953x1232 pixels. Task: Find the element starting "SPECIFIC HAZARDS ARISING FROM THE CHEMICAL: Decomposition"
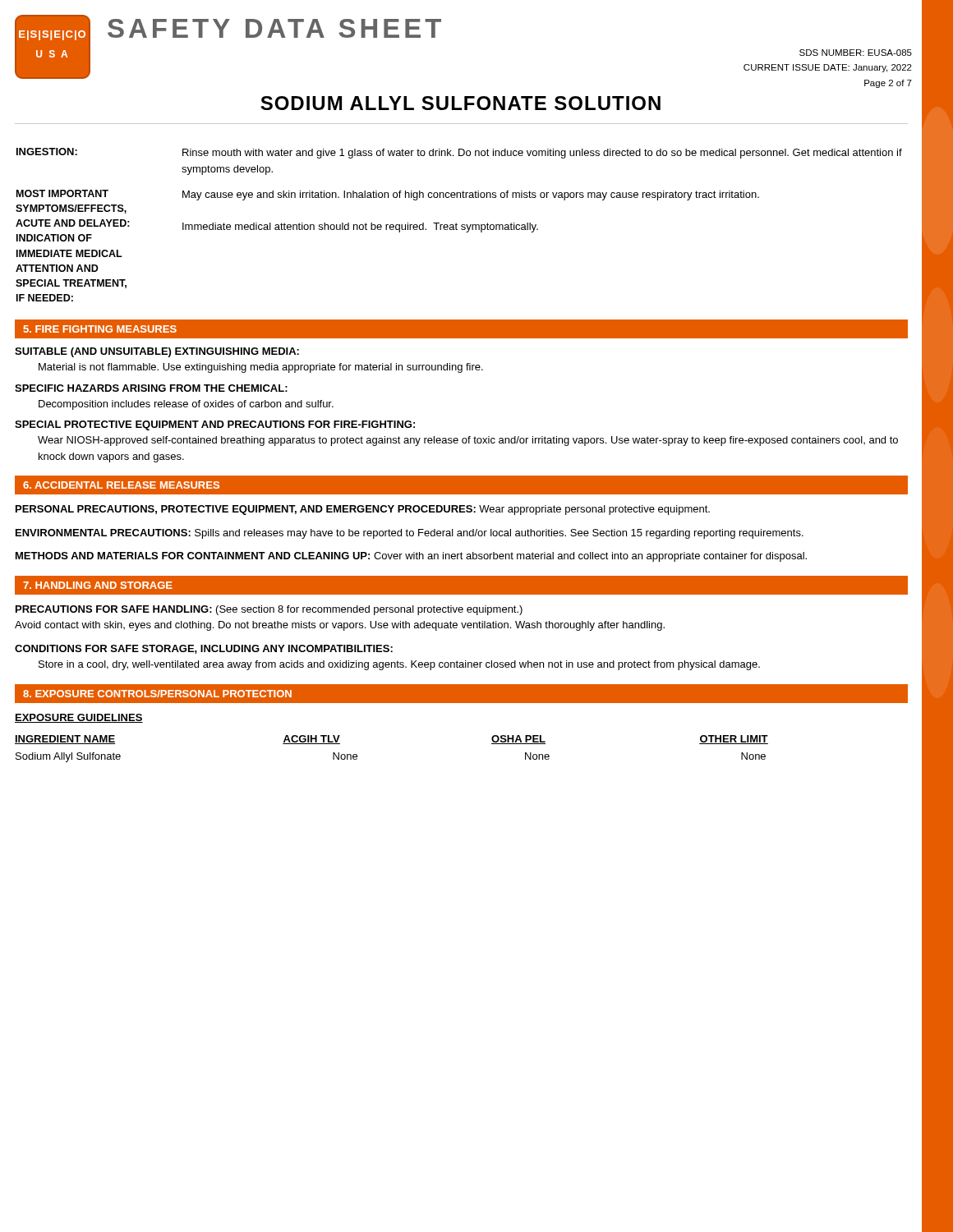click(151, 388)
